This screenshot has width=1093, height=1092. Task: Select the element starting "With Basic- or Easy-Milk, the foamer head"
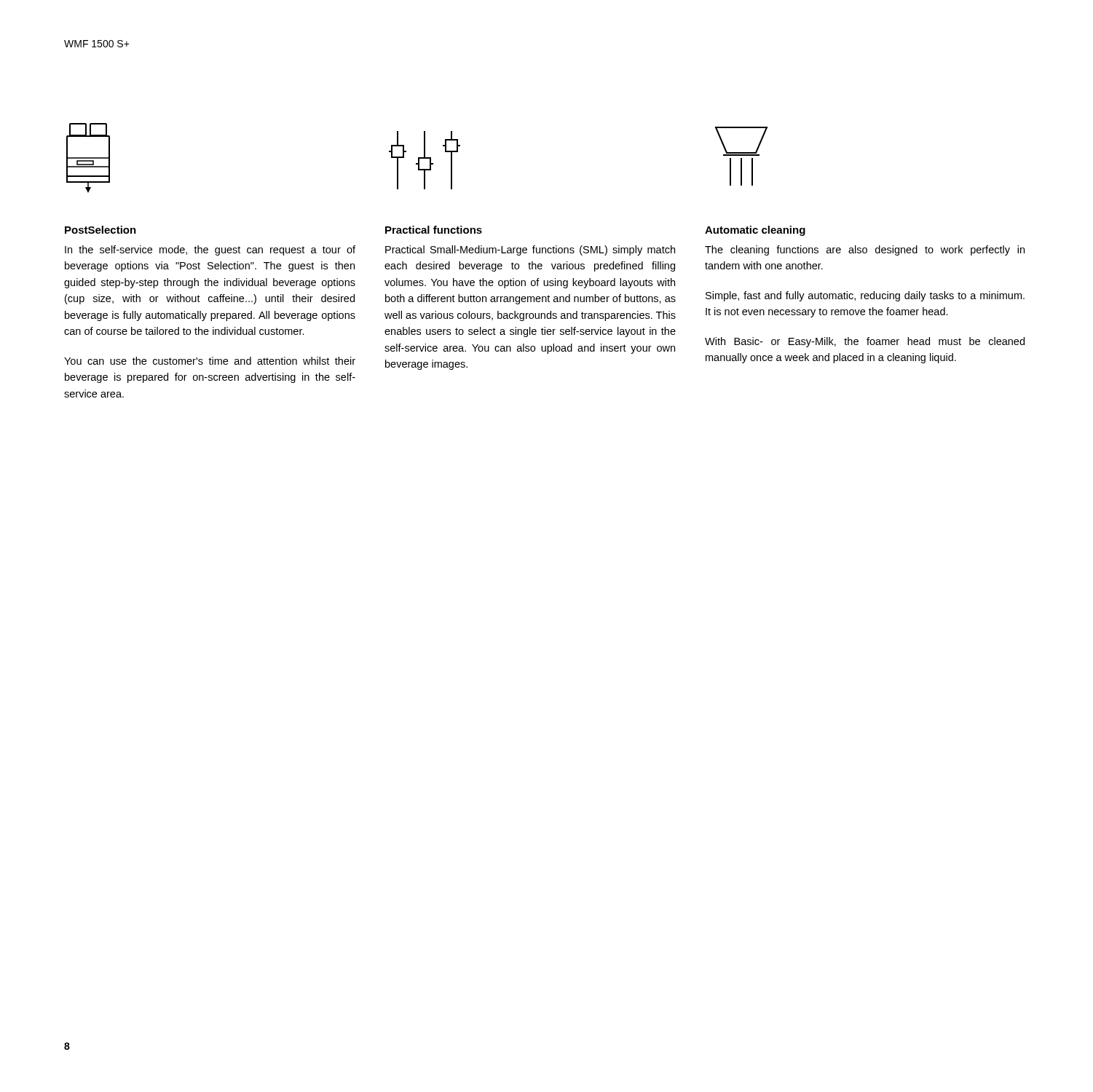coord(865,349)
